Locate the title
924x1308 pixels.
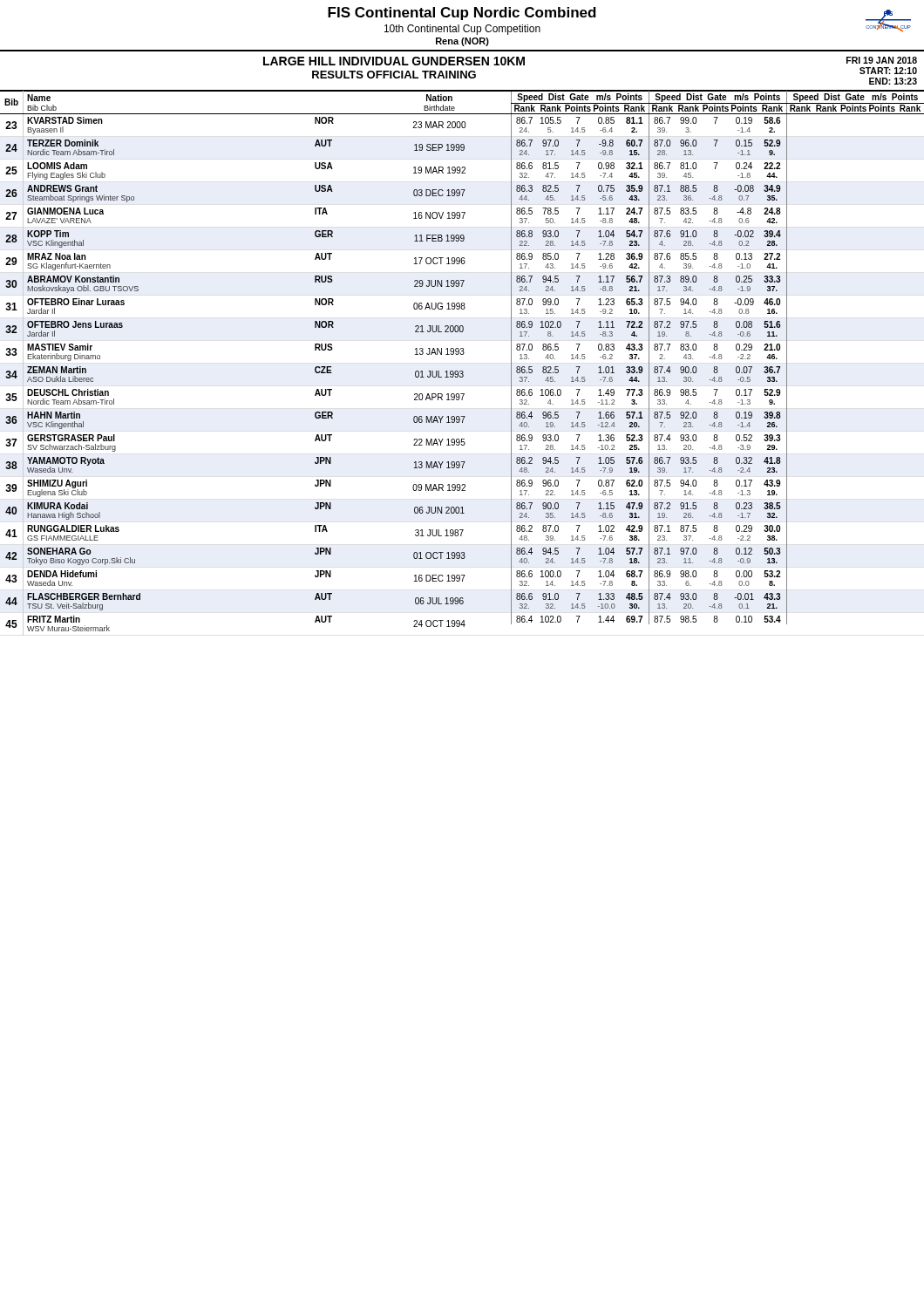tap(394, 61)
